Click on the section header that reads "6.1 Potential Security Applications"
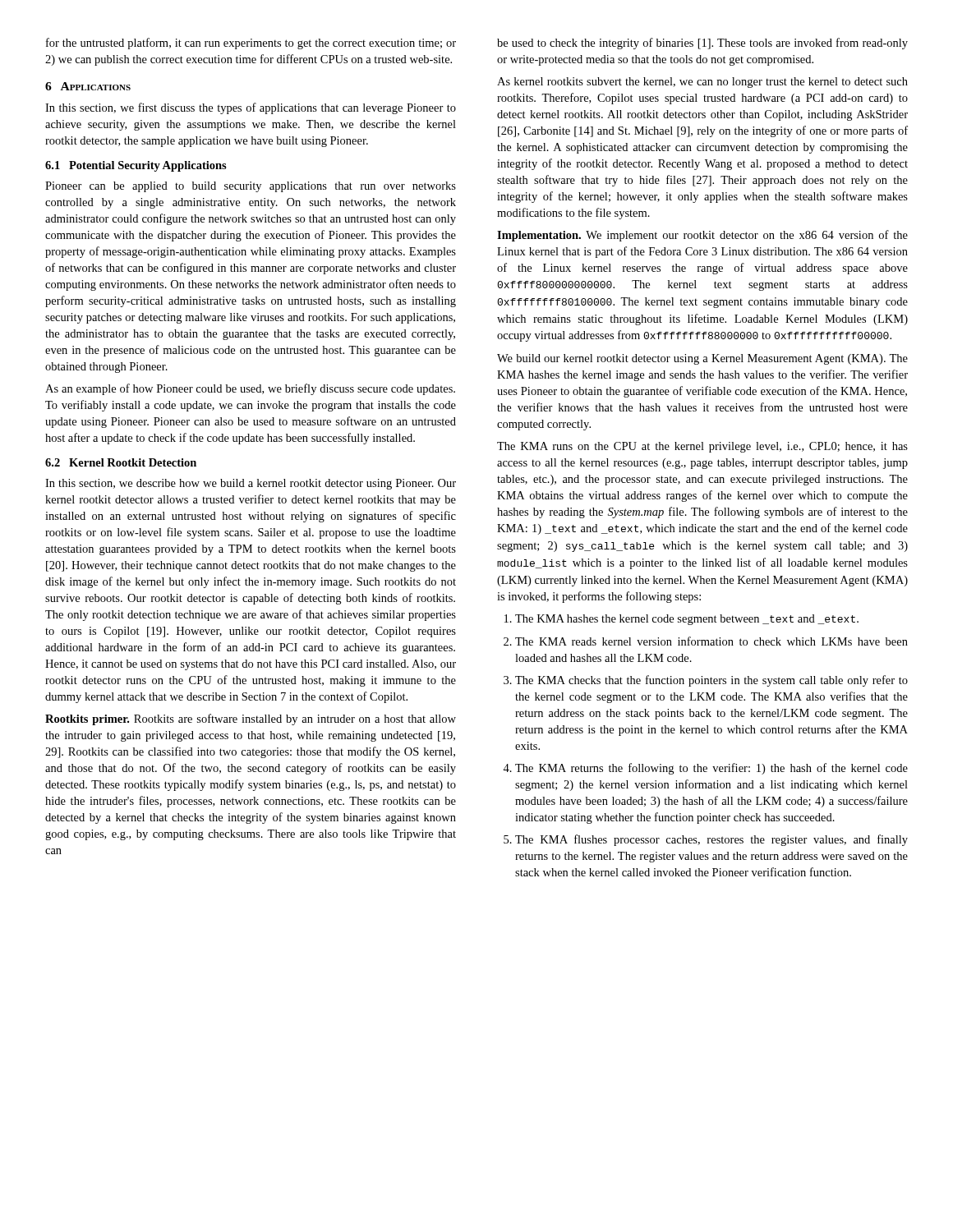 (136, 166)
